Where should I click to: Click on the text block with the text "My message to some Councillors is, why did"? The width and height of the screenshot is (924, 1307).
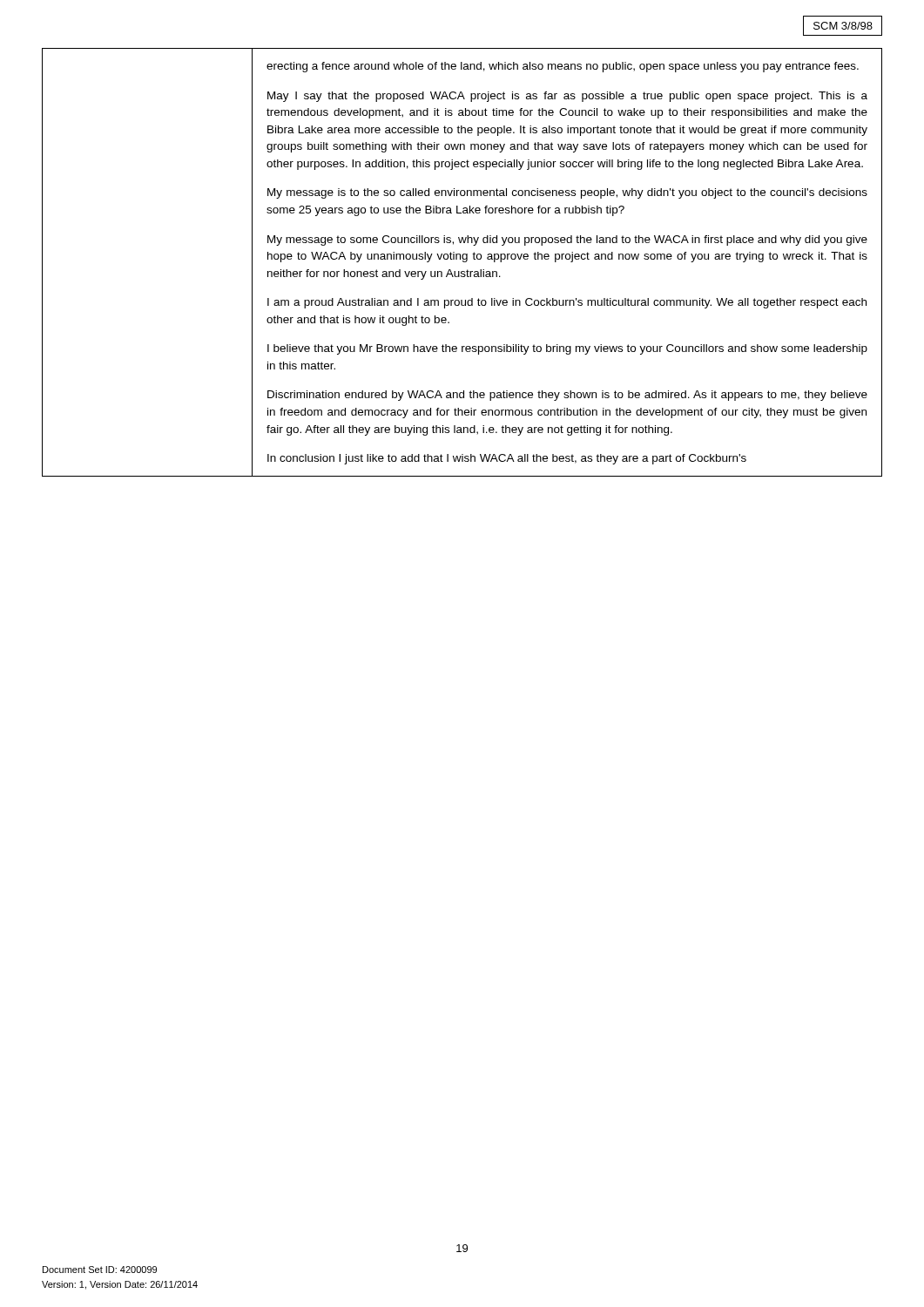[567, 256]
